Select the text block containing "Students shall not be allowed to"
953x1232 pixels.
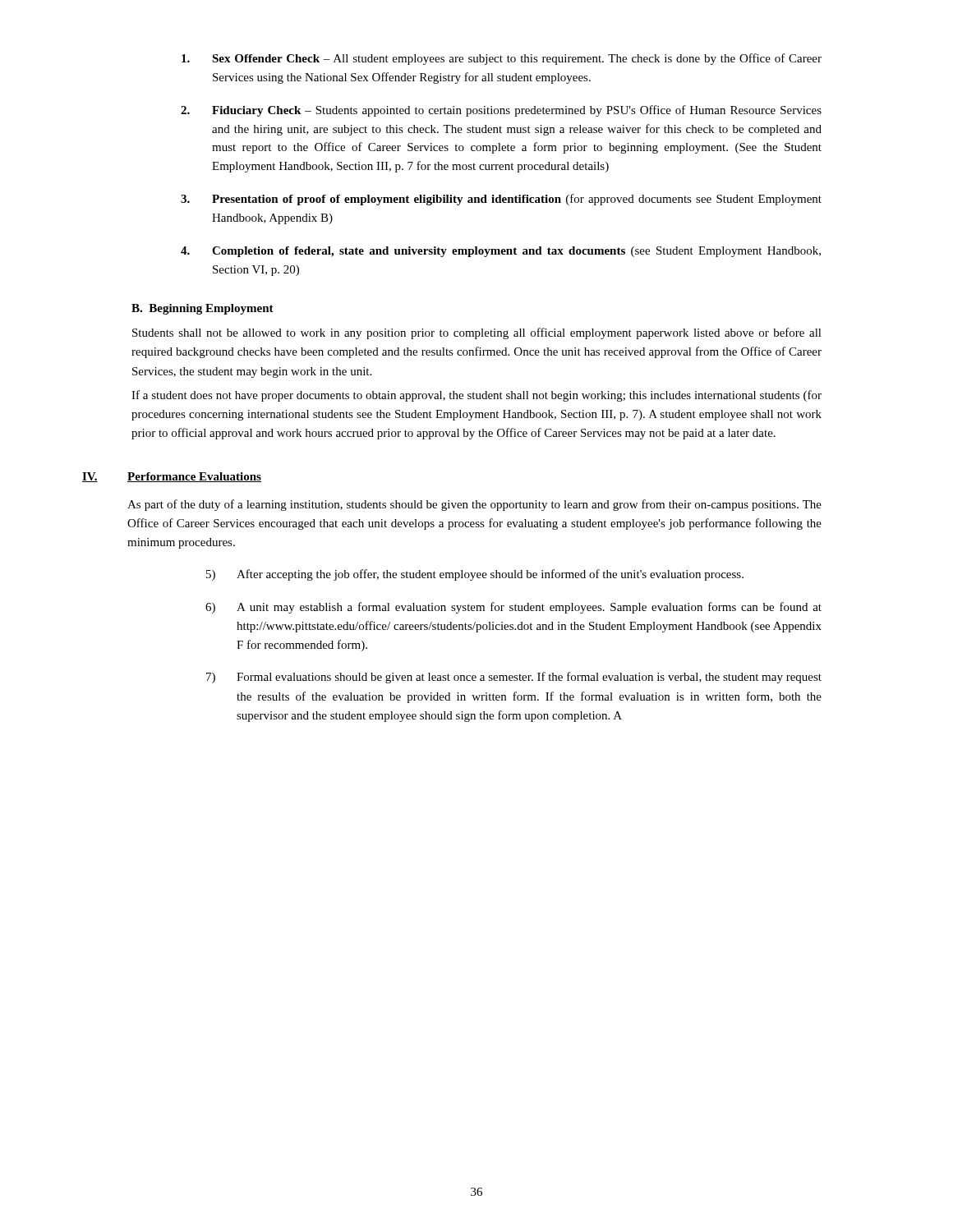(476, 352)
